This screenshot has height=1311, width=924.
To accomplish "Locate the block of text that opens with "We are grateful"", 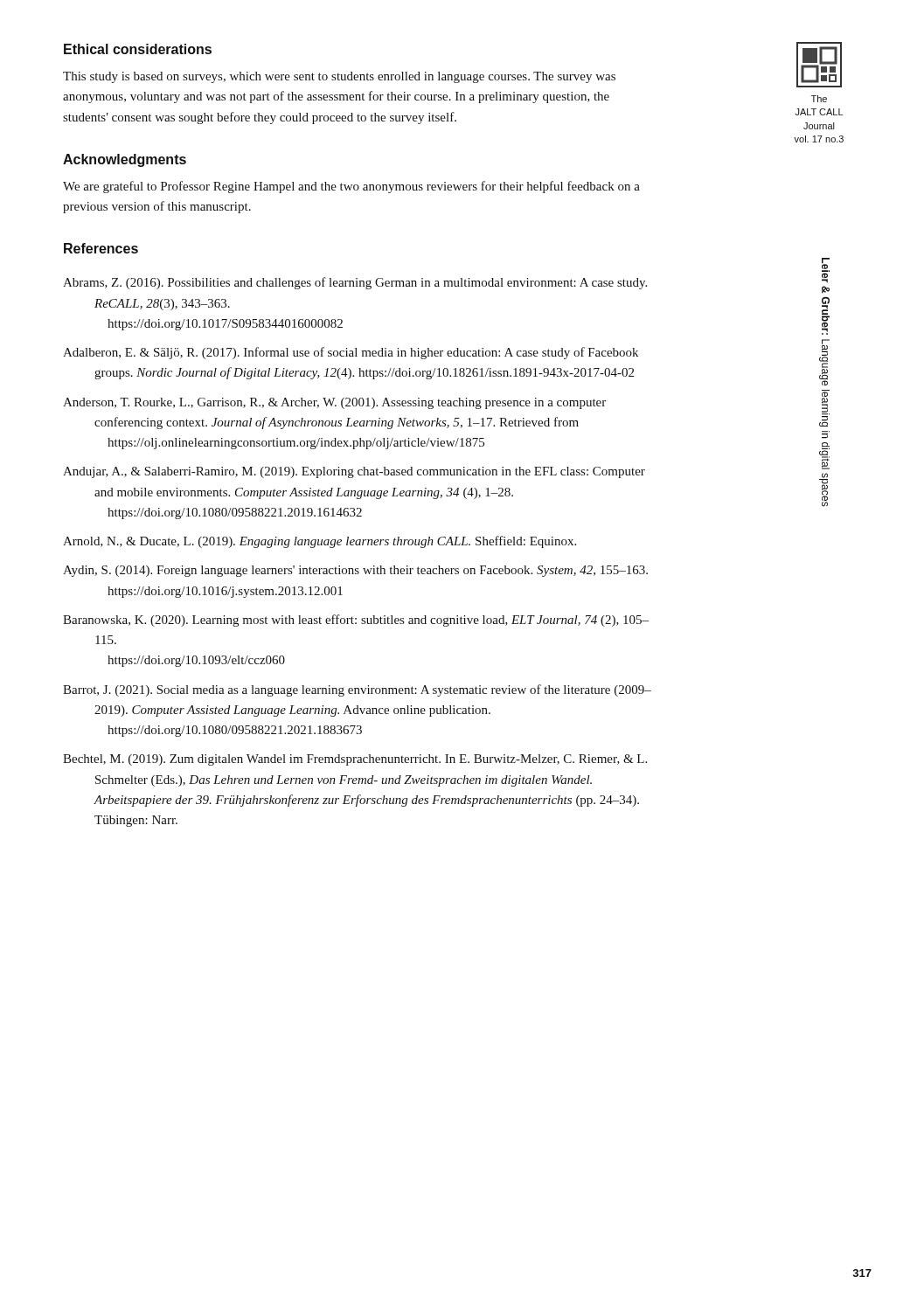I will [x=360, y=197].
